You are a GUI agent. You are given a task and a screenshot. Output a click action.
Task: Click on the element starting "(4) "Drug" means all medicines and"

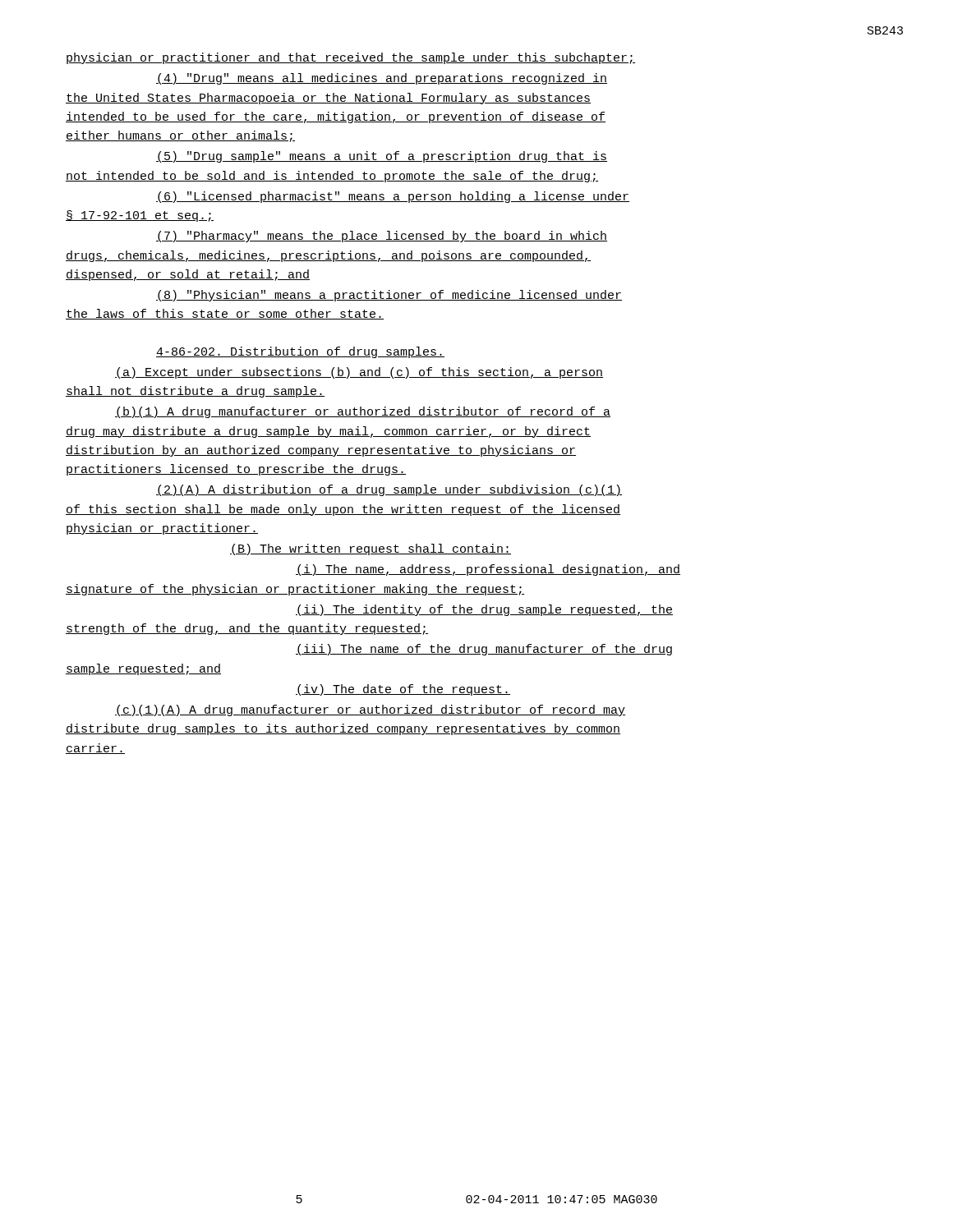476,107
